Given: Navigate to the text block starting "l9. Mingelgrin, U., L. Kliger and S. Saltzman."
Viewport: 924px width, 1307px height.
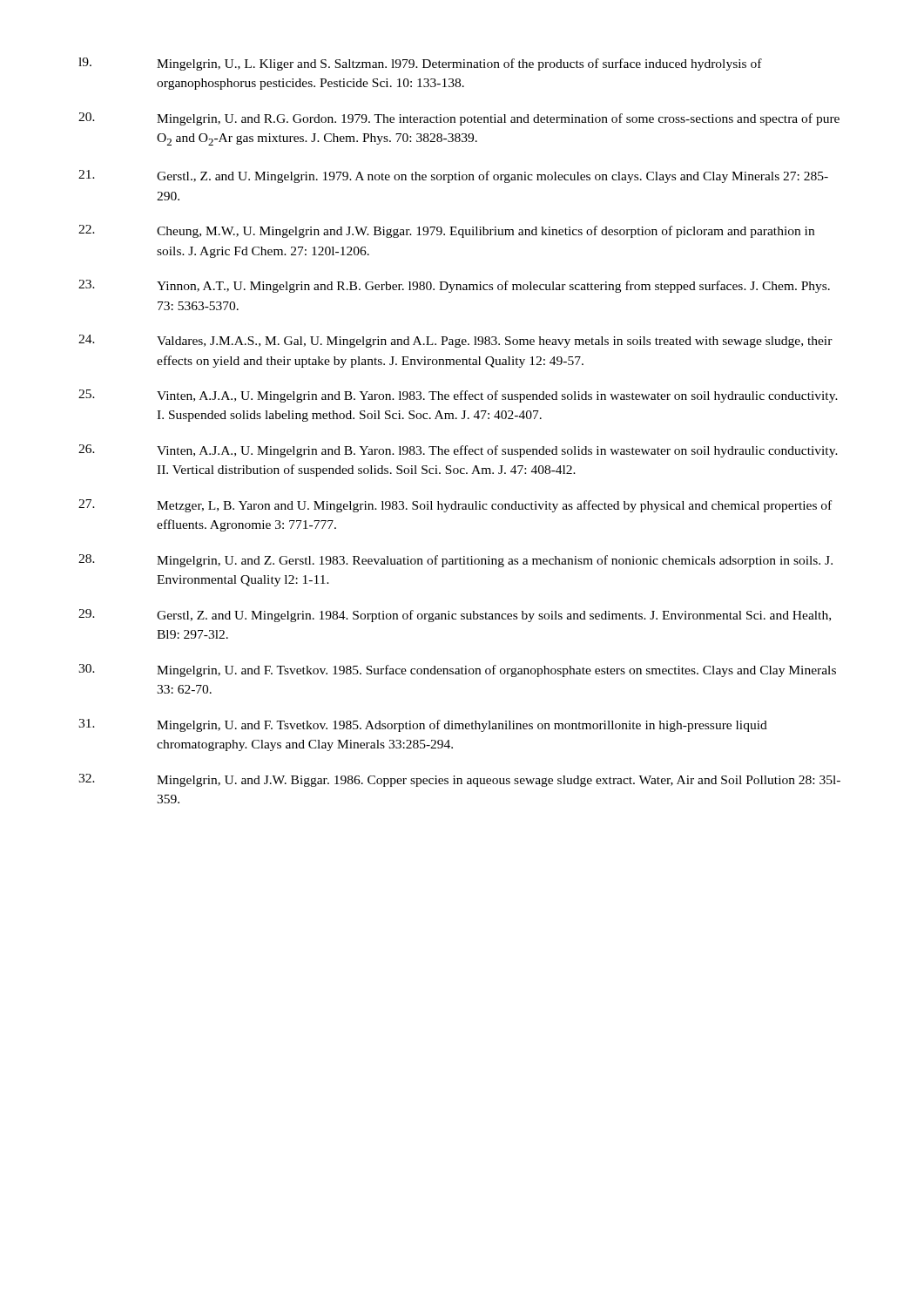Looking at the screenshot, I should 462,74.
